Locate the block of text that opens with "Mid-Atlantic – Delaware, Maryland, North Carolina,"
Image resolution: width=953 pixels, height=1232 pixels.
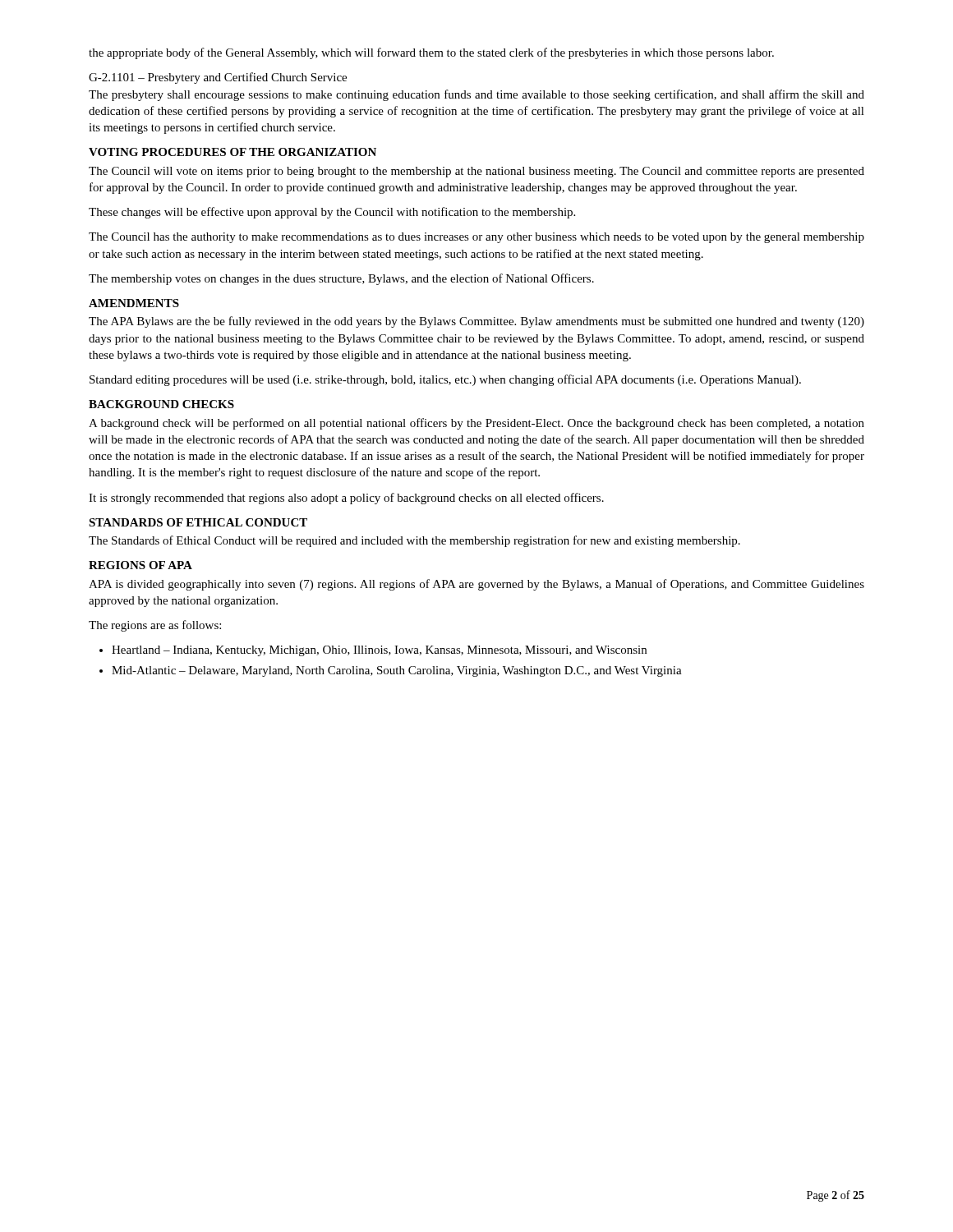pyautogui.click(x=397, y=670)
